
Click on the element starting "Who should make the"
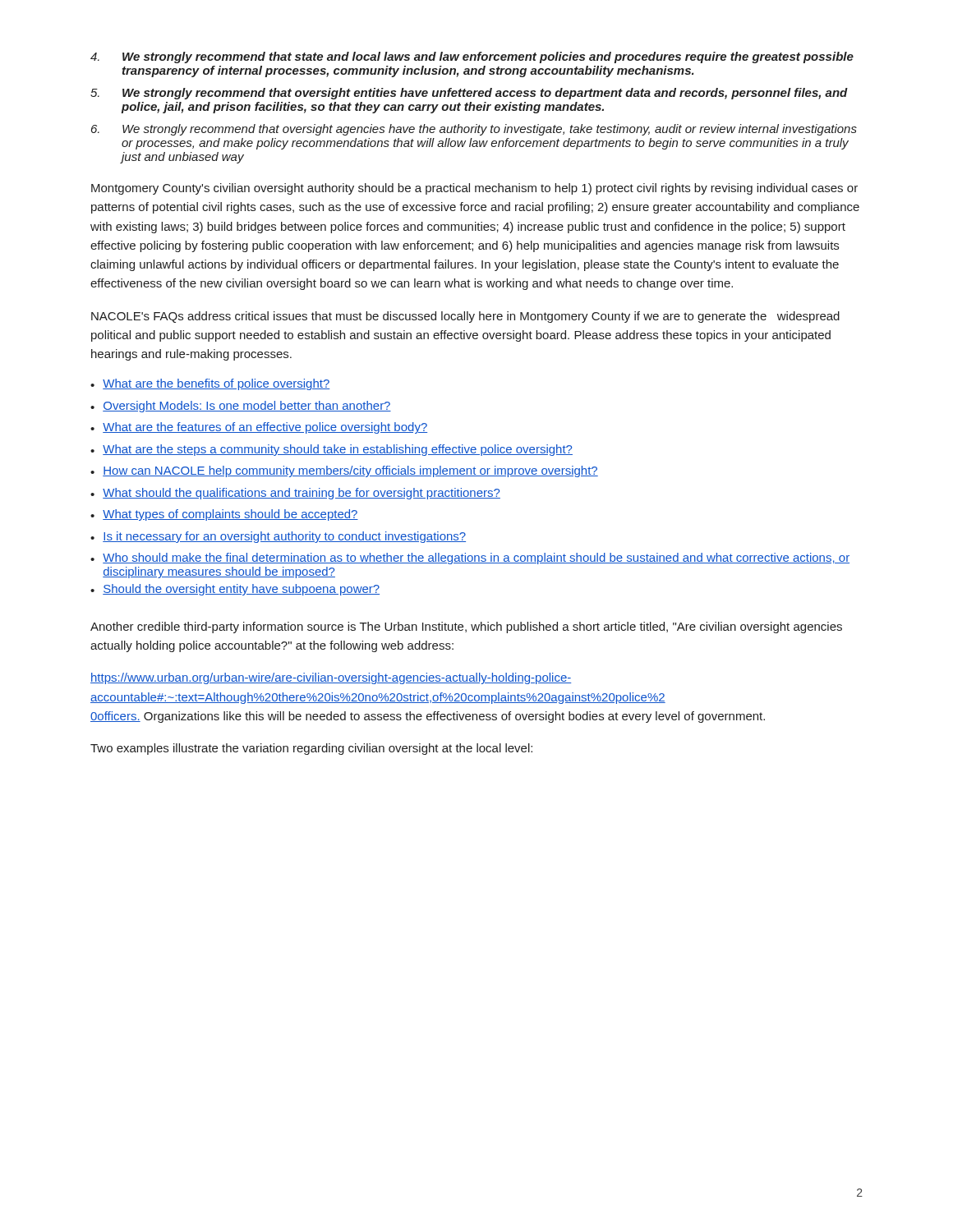point(483,564)
